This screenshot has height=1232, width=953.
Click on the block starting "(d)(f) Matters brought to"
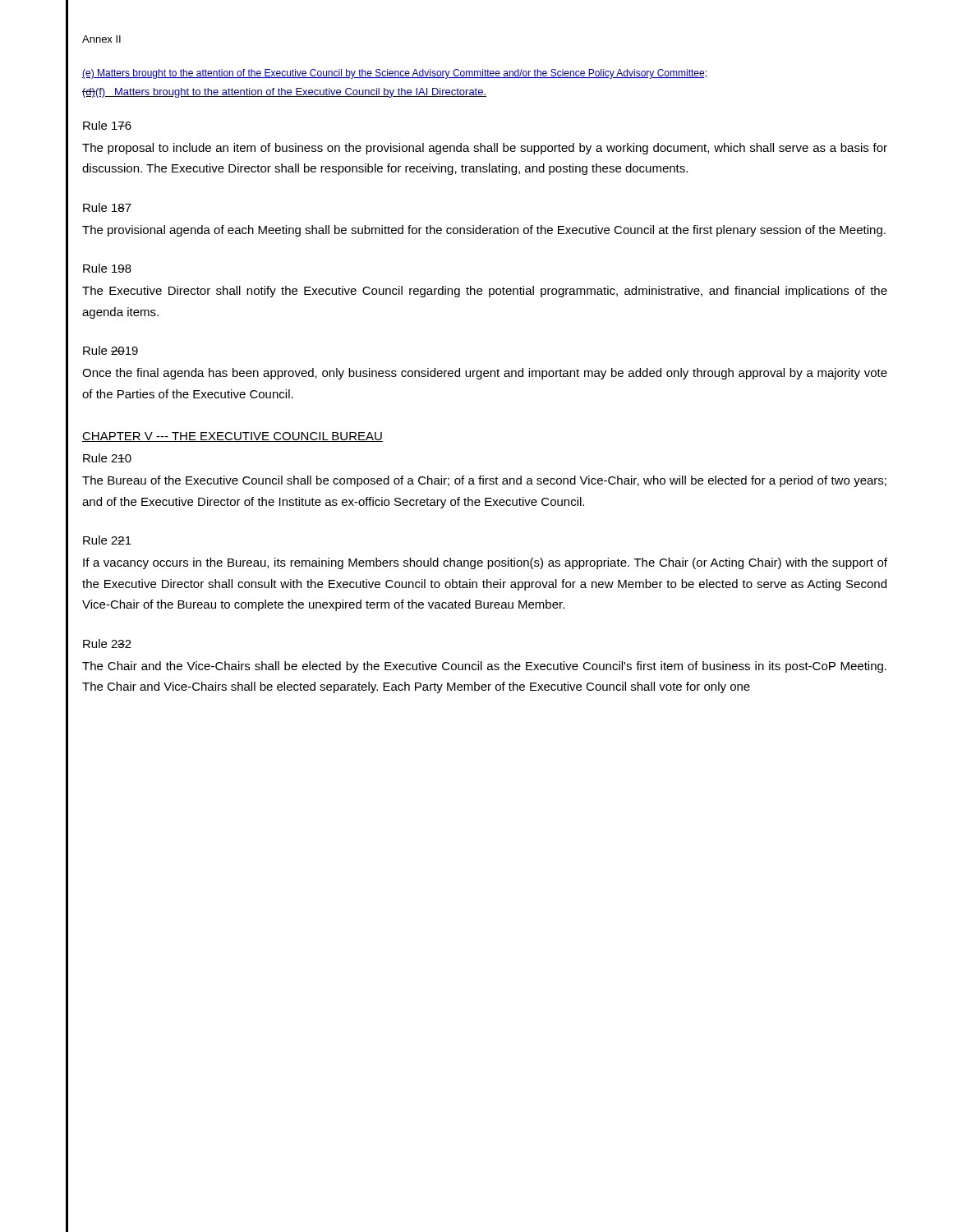pyautogui.click(x=284, y=91)
